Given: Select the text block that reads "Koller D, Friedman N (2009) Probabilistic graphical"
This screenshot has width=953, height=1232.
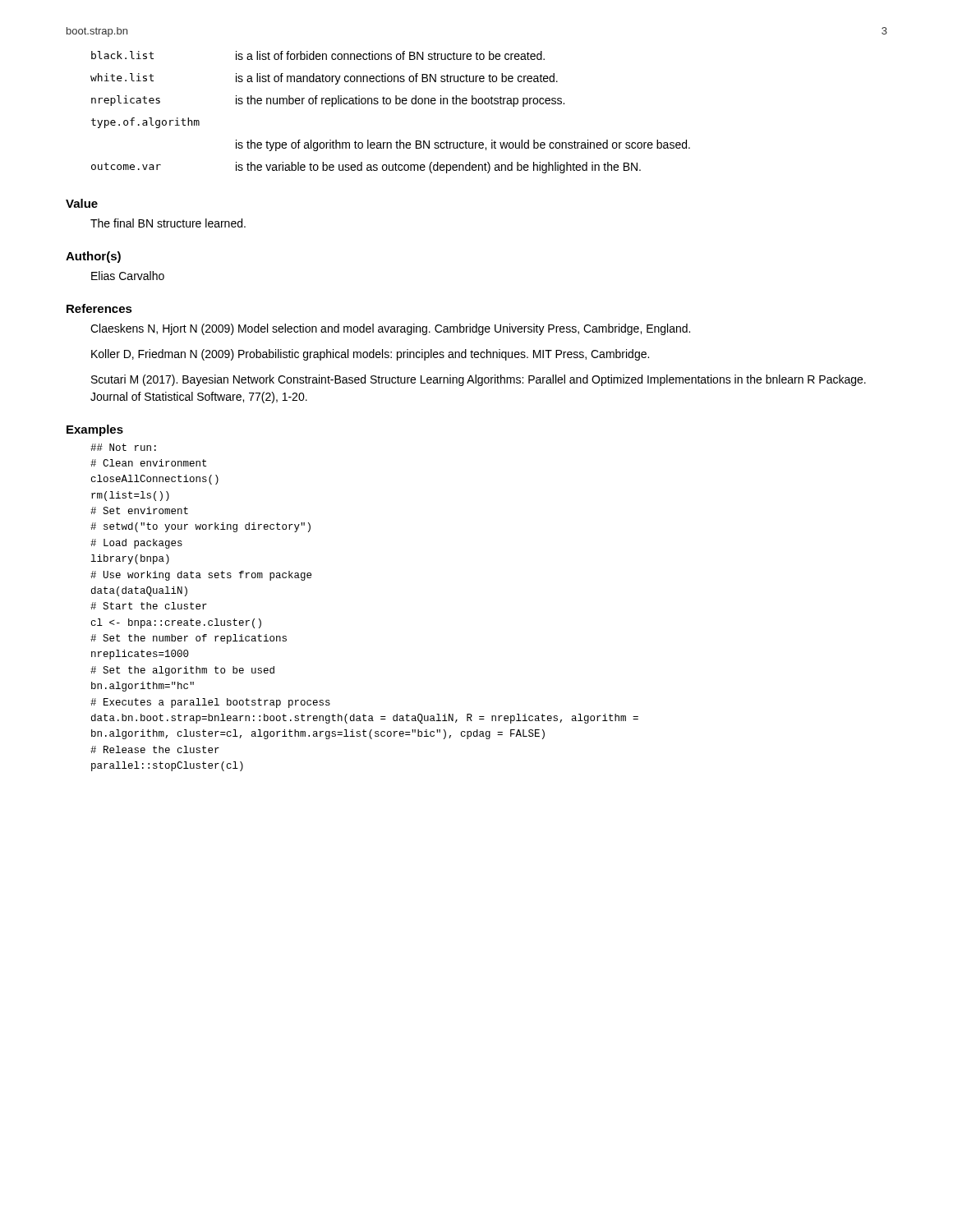Looking at the screenshot, I should 370,354.
